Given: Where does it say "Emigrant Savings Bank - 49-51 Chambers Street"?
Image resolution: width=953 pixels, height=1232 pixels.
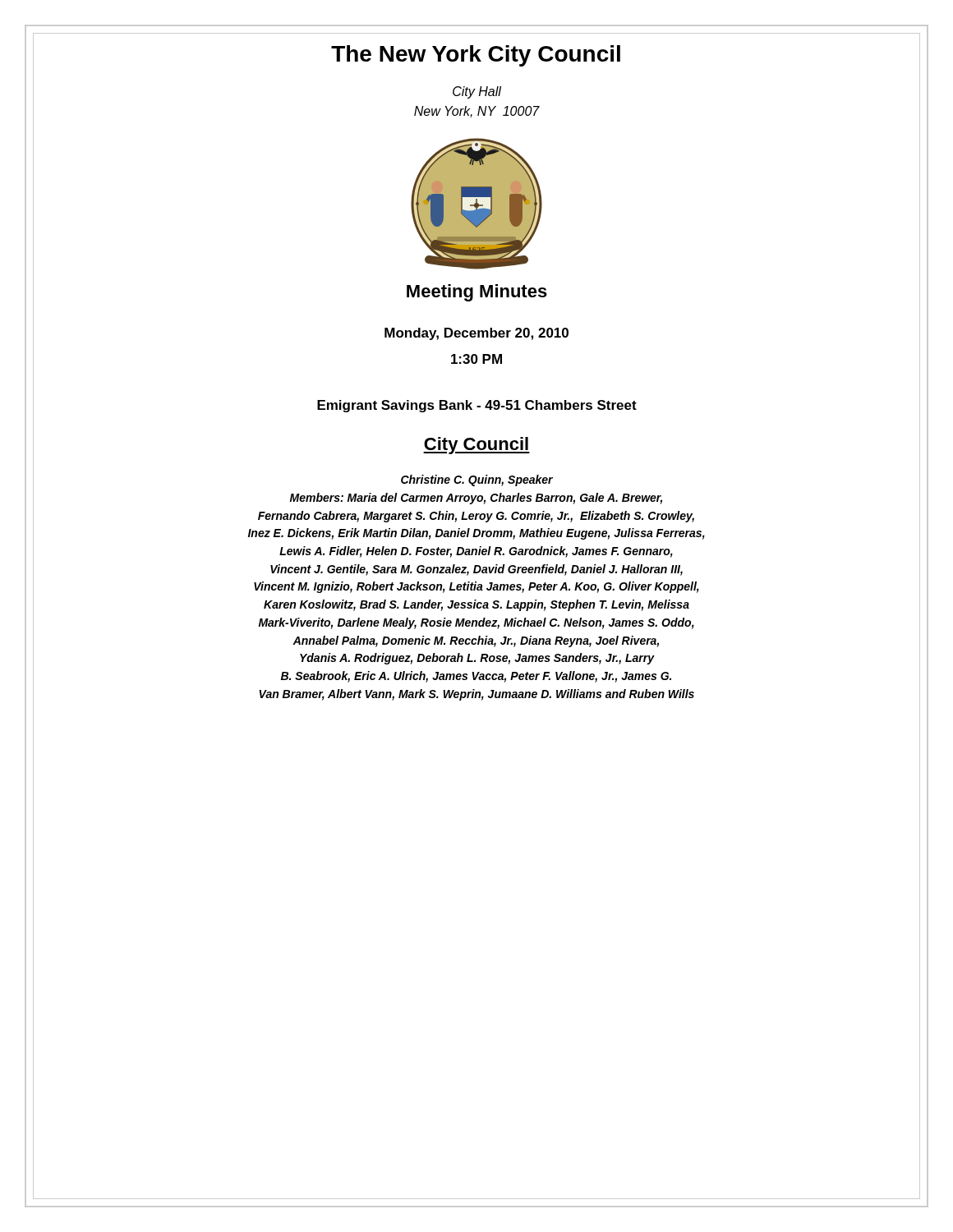Looking at the screenshot, I should (476, 405).
